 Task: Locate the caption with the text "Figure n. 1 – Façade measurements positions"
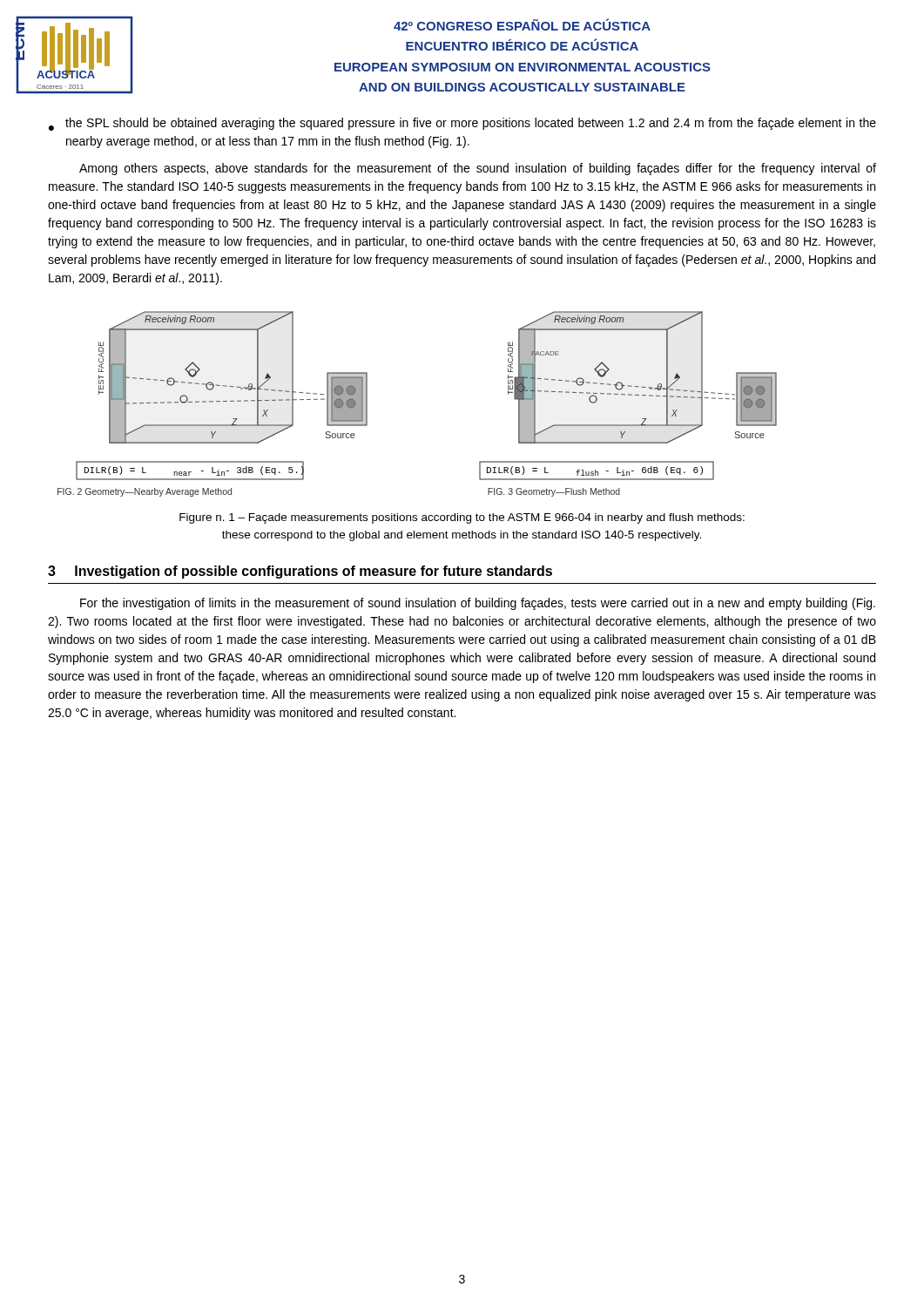coord(462,526)
